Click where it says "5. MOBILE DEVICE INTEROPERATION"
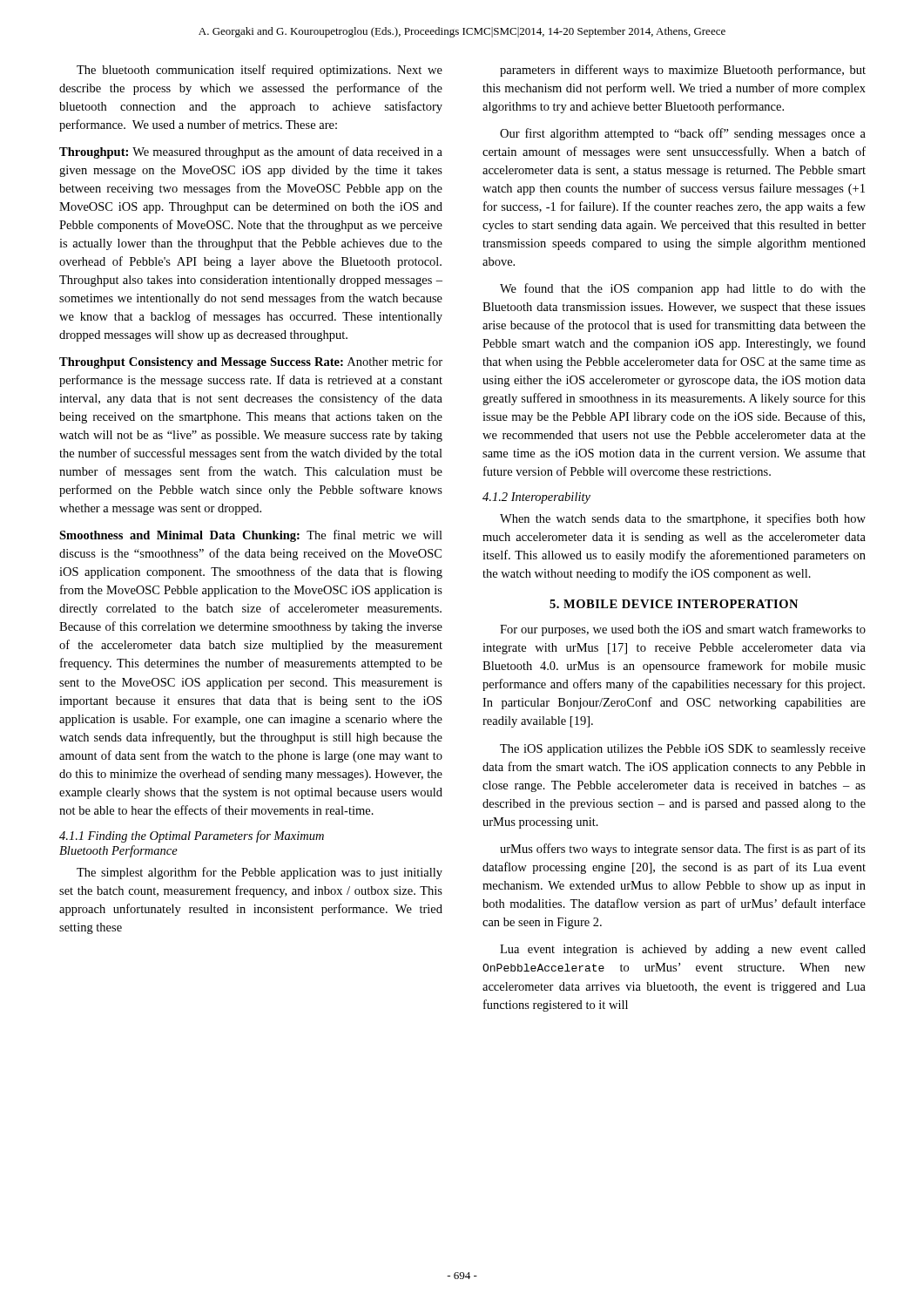The height and width of the screenshot is (1307, 924). pos(674,604)
